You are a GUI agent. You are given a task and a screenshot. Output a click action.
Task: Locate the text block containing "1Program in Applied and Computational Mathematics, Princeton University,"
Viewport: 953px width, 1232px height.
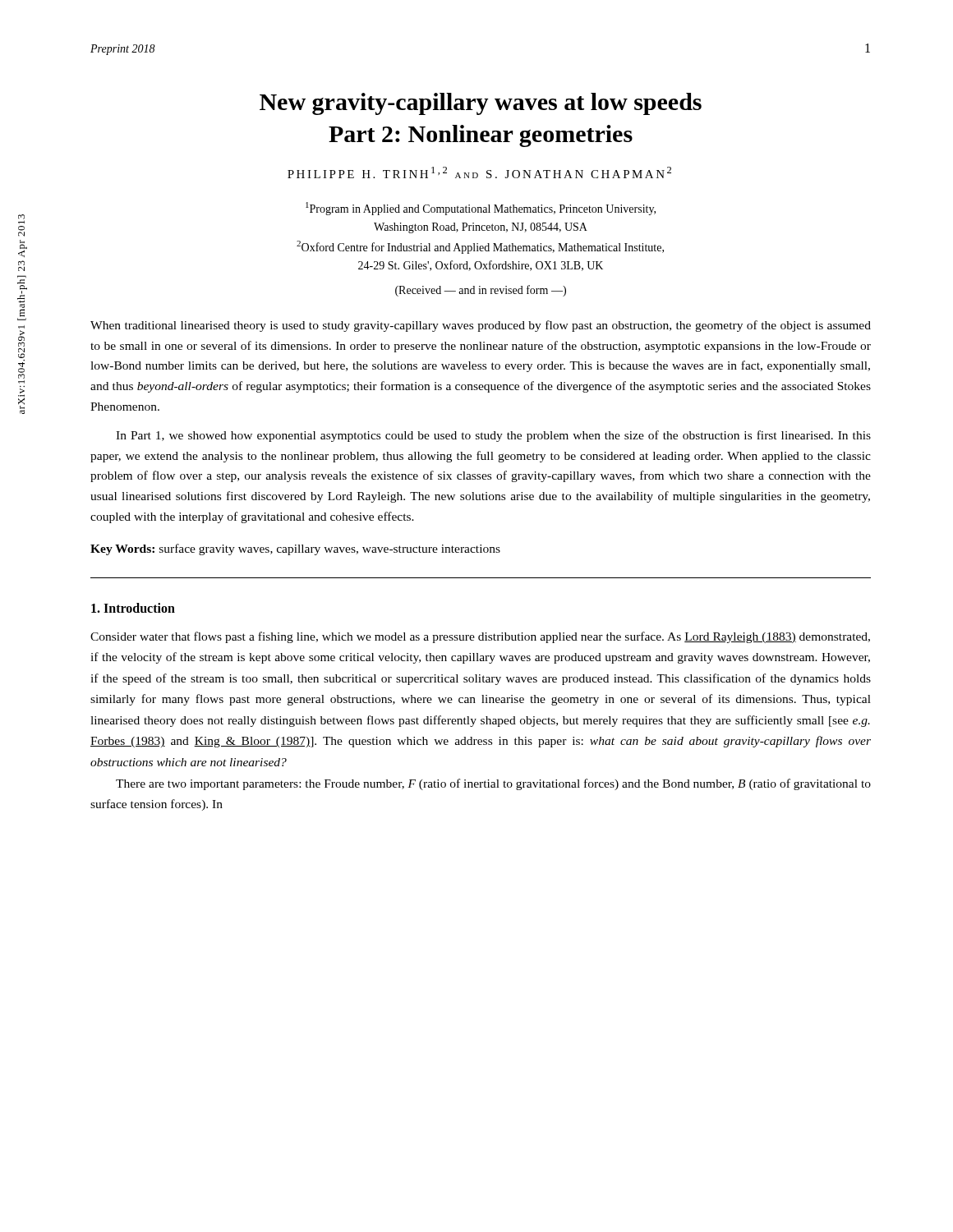pos(481,236)
